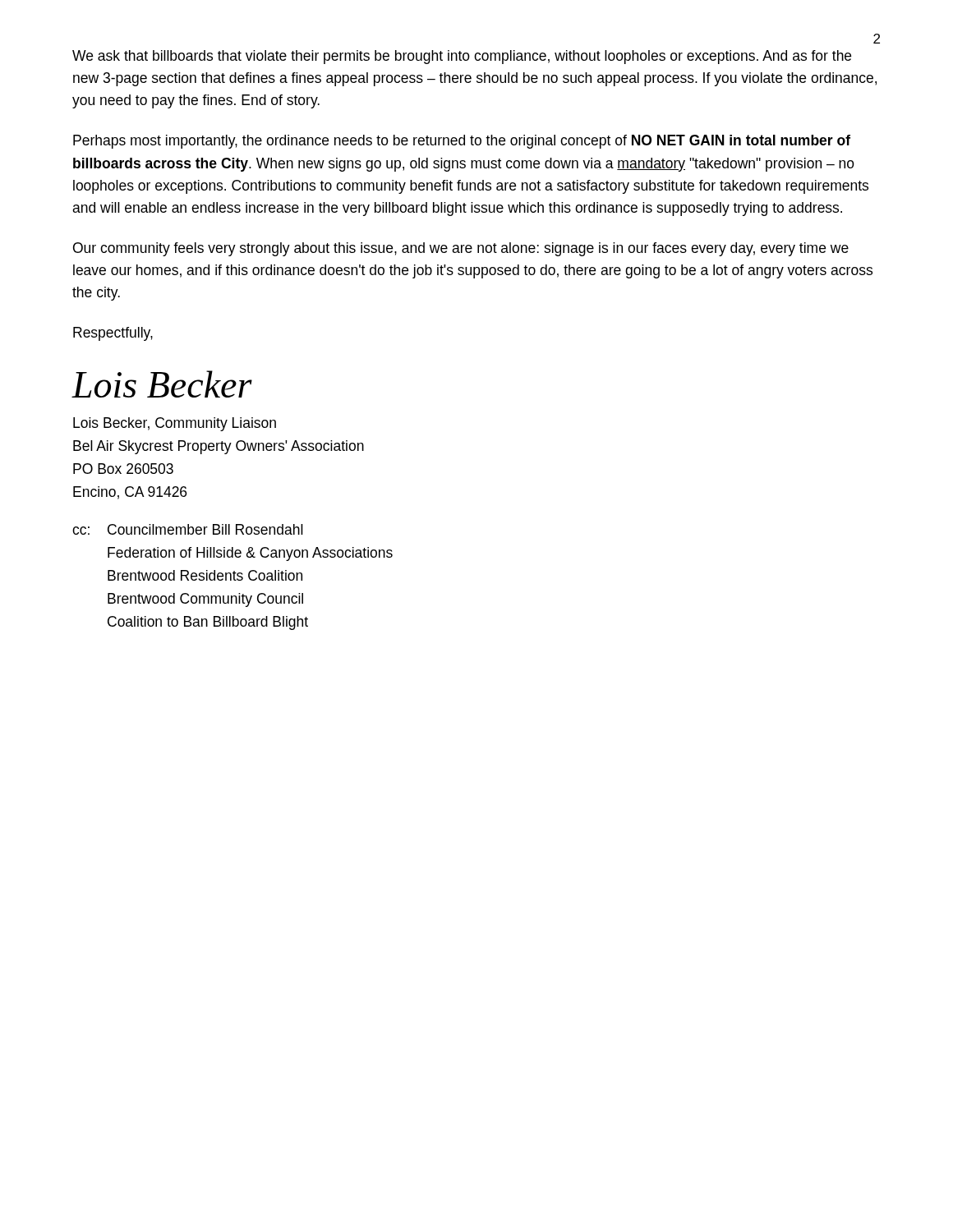
Task: Find the block on this page that starts "Perhaps most importantly, the ordinance needs"
Action: click(x=476, y=175)
